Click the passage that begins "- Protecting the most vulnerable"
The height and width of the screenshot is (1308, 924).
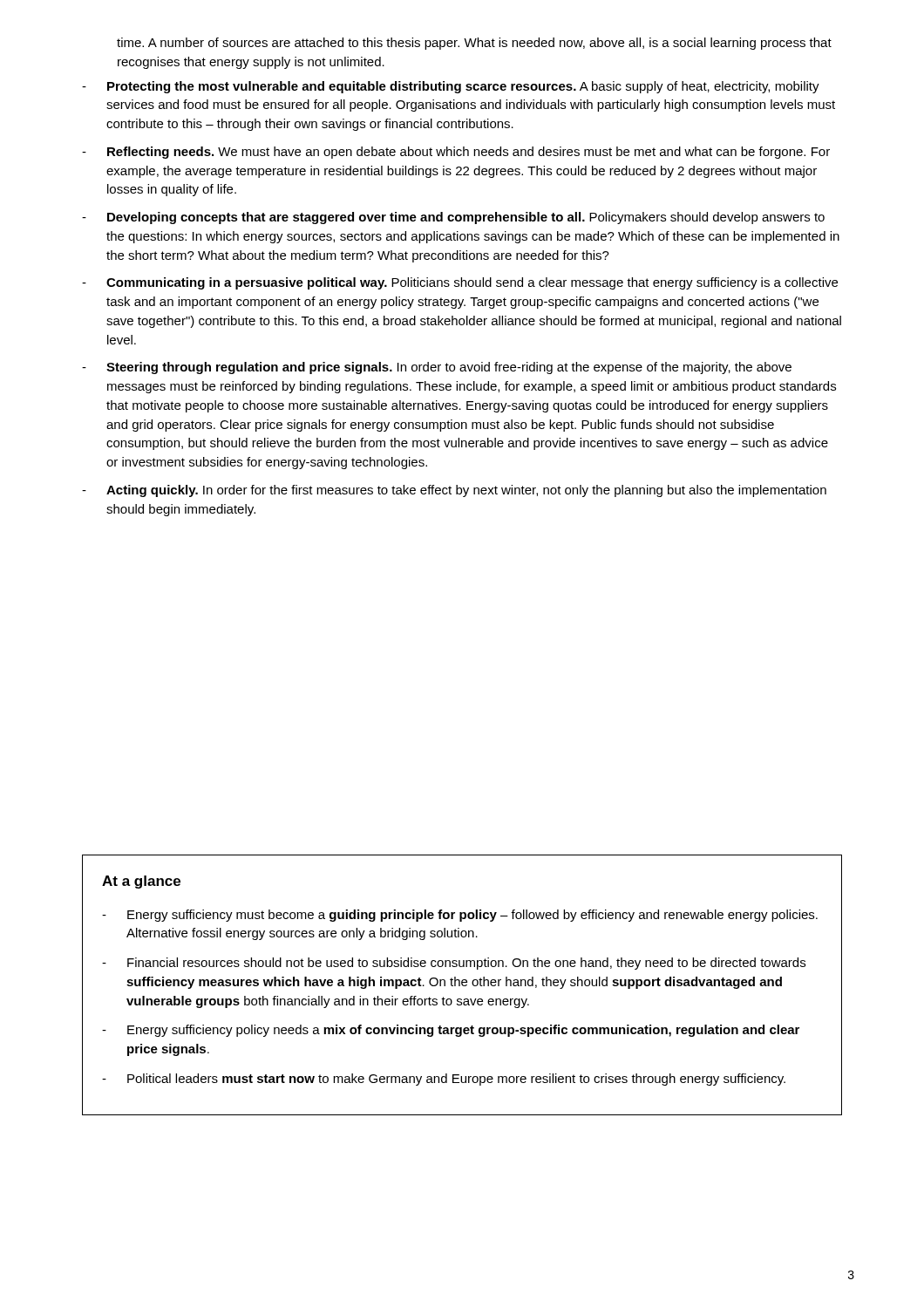[462, 105]
